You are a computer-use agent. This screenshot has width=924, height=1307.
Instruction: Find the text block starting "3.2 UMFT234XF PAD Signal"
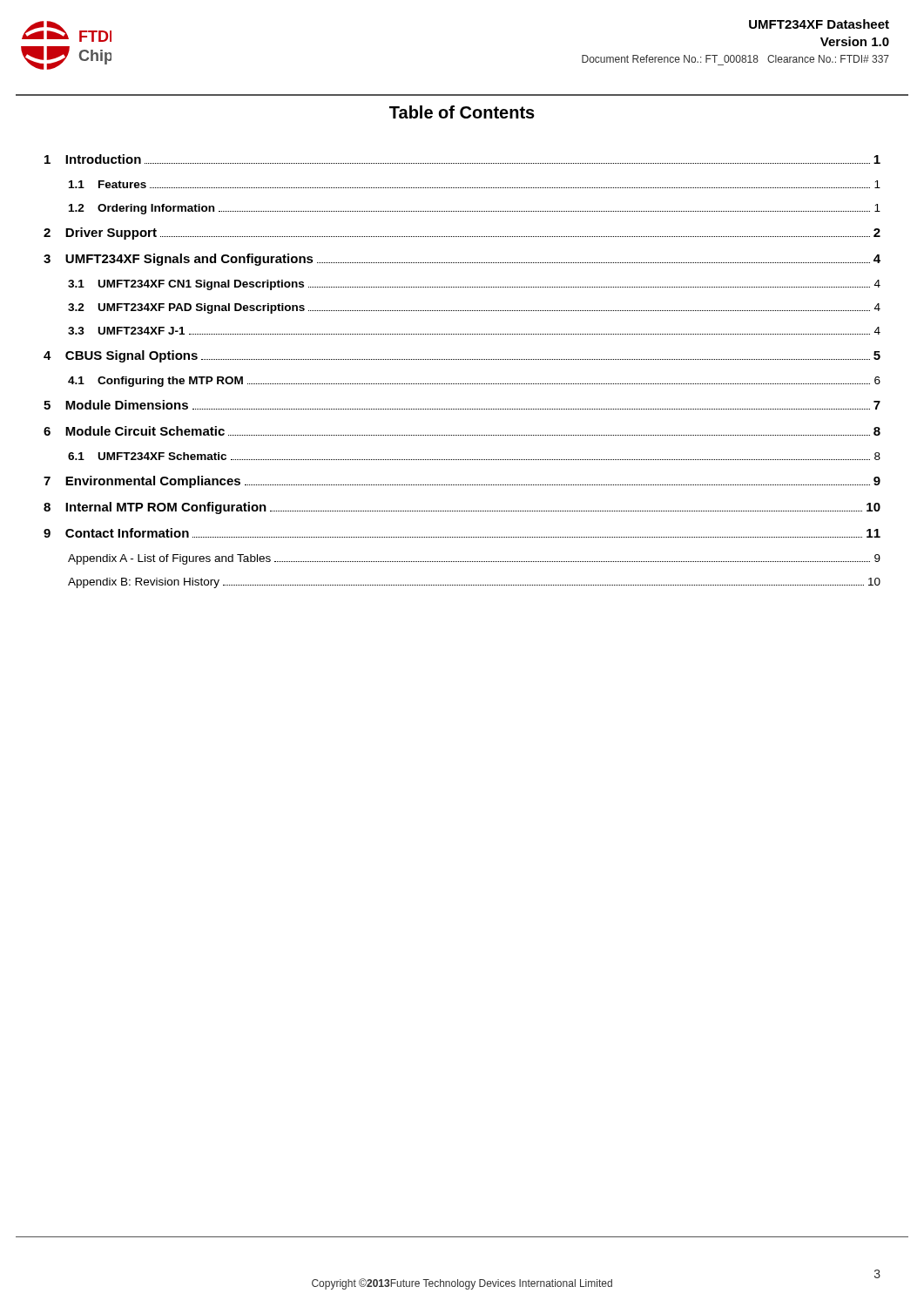coord(474,307)
